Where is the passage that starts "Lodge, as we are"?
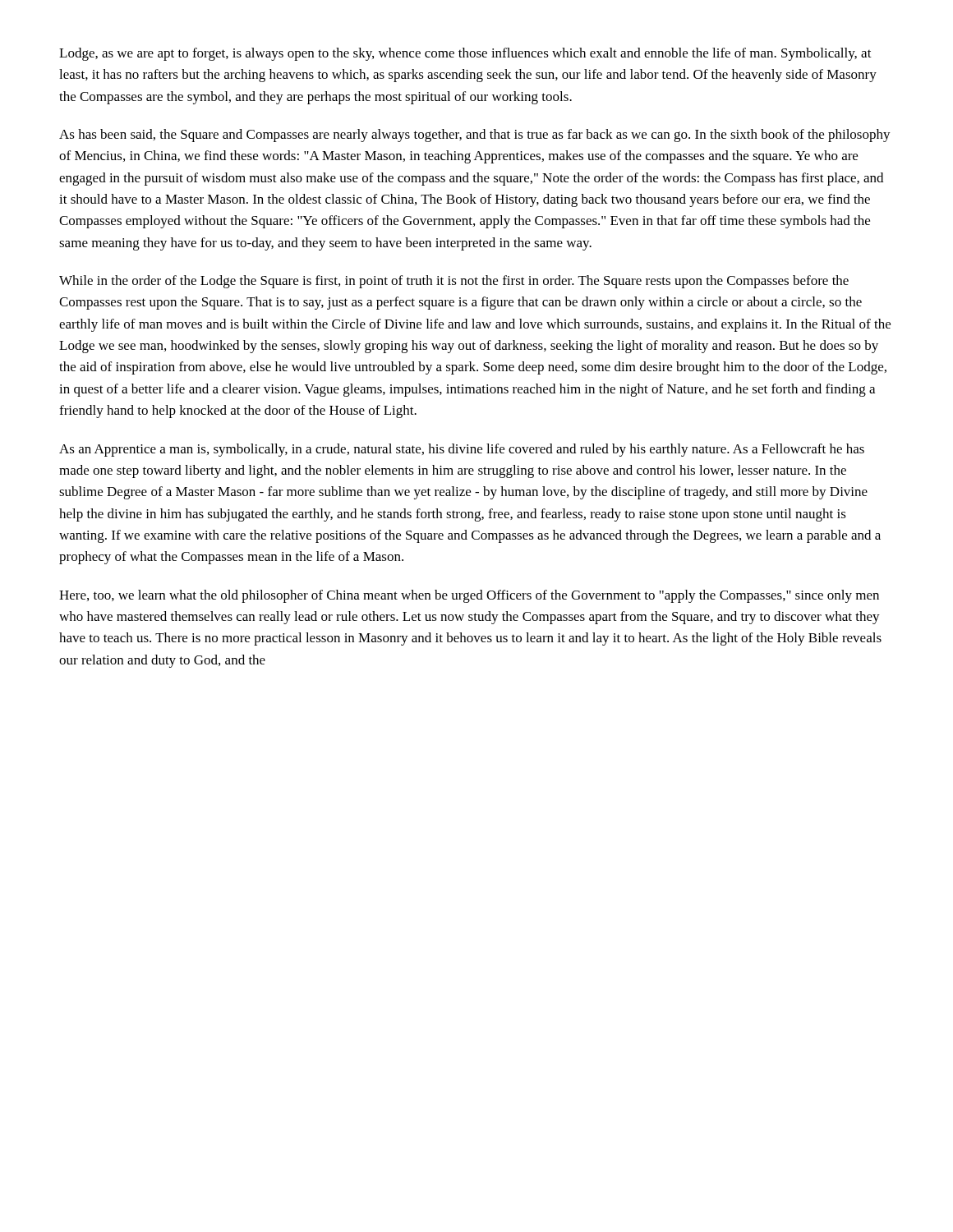The image size is (953, 1232). point(468,75)
